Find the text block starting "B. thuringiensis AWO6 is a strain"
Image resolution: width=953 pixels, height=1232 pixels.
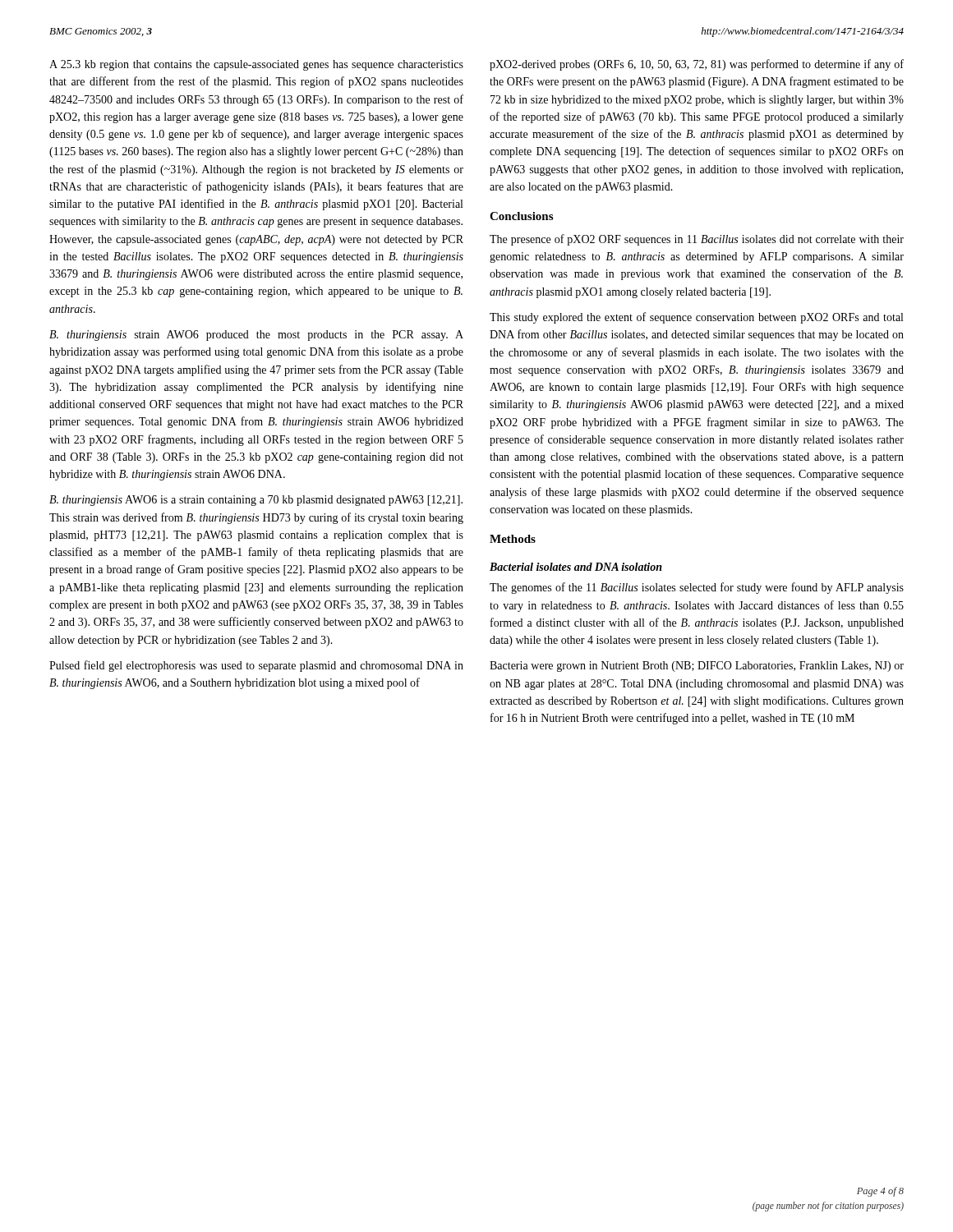click(256, 570)
